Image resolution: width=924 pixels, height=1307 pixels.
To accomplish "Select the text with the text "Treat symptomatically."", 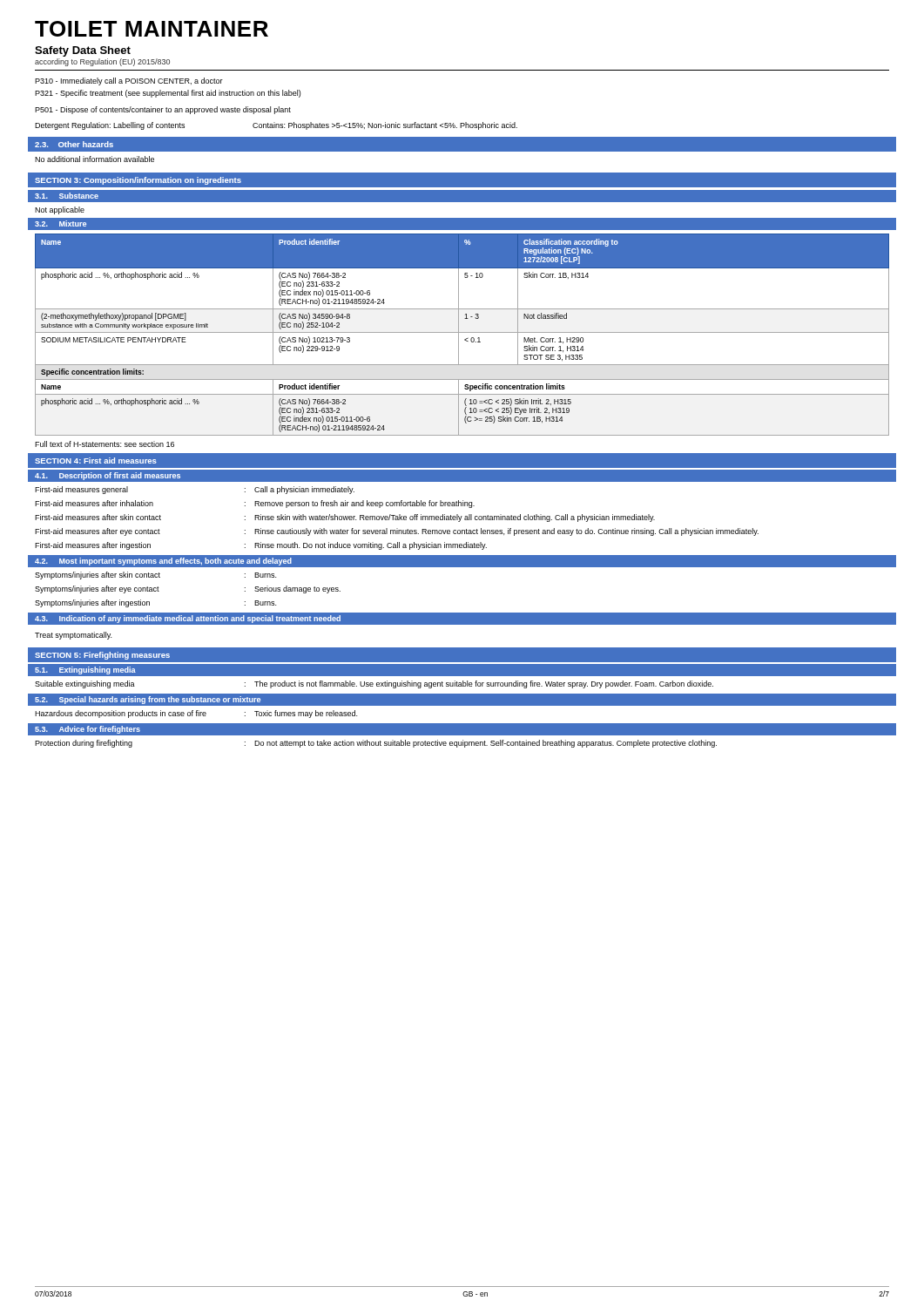I will 74,636.
